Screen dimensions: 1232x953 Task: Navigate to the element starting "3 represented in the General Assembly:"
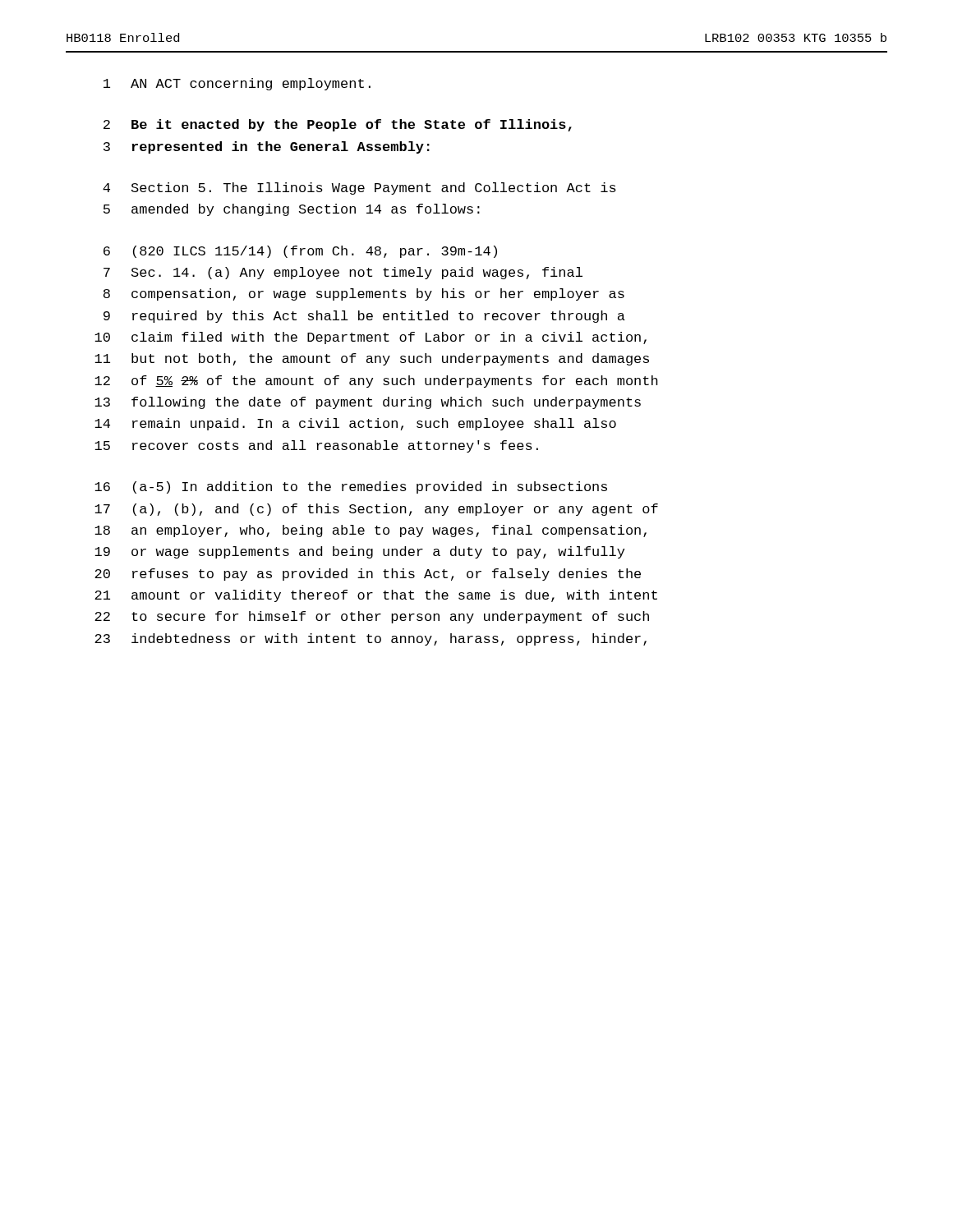tap(267, 147)
